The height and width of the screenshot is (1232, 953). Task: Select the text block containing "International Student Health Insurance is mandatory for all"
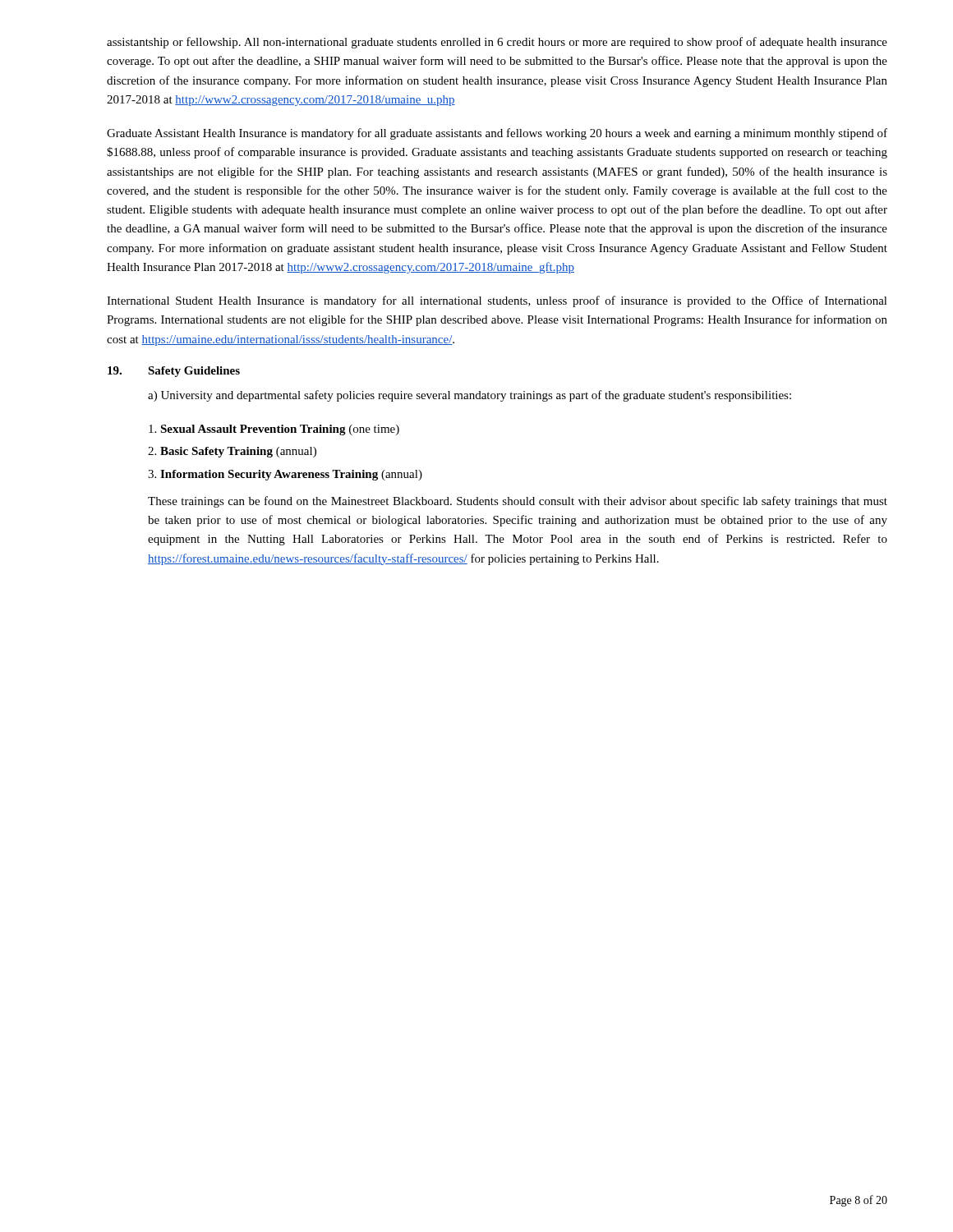coord(497,320)
